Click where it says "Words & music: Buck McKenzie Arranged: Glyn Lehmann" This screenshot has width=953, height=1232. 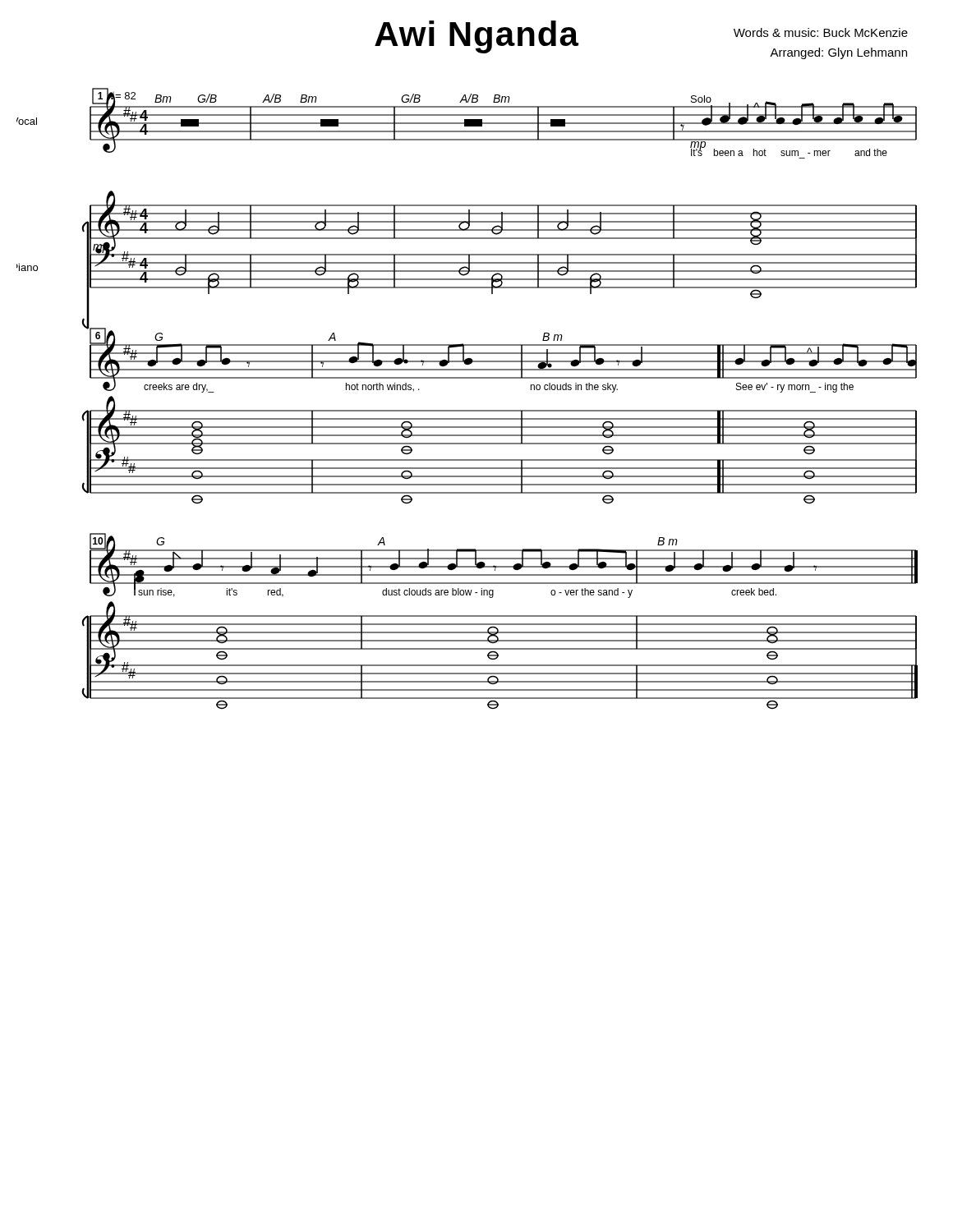pyautogui.click(x=821, y=42)
